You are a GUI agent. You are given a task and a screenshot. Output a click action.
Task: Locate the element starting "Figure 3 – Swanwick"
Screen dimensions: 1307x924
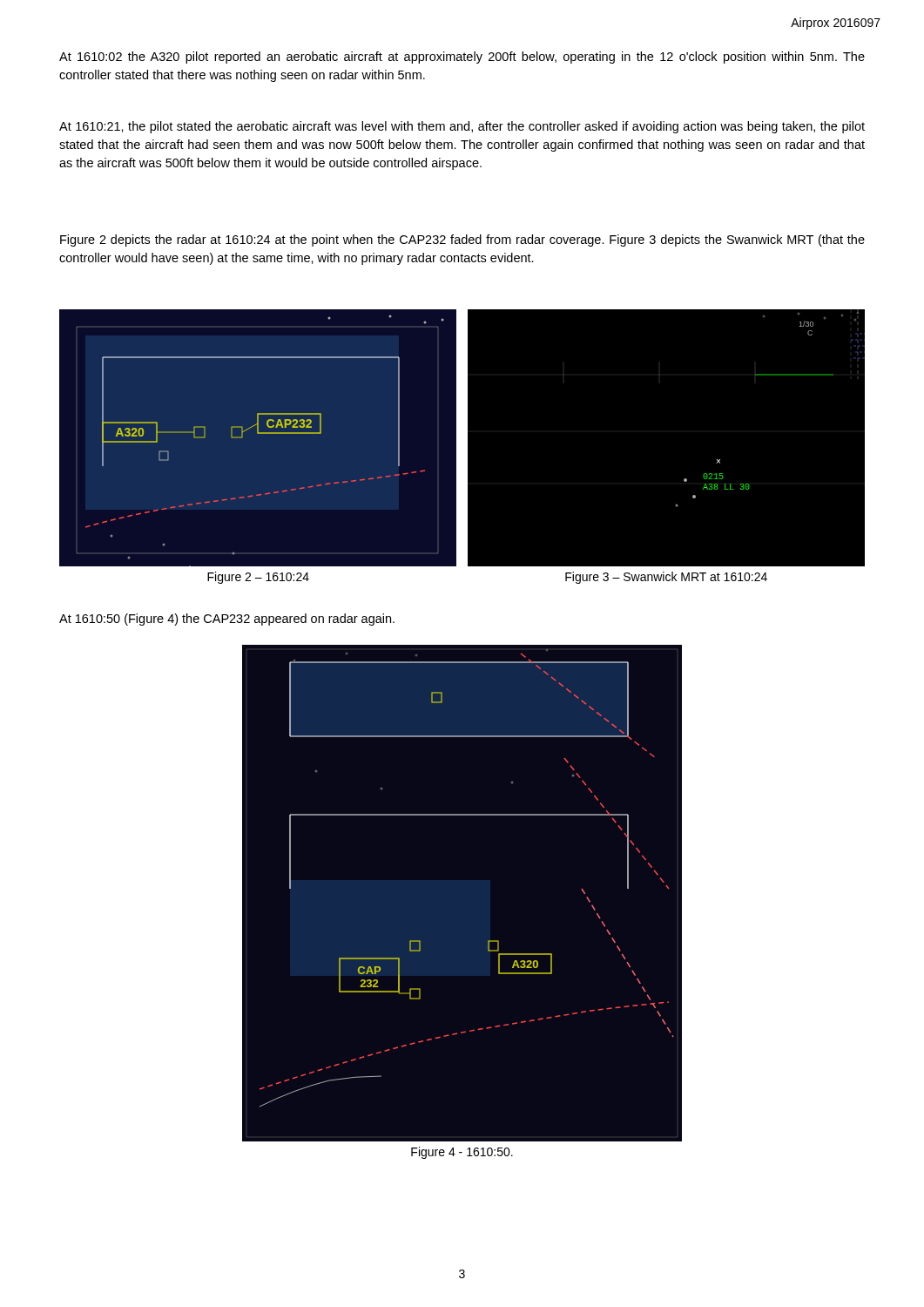(x=666, y=577)
